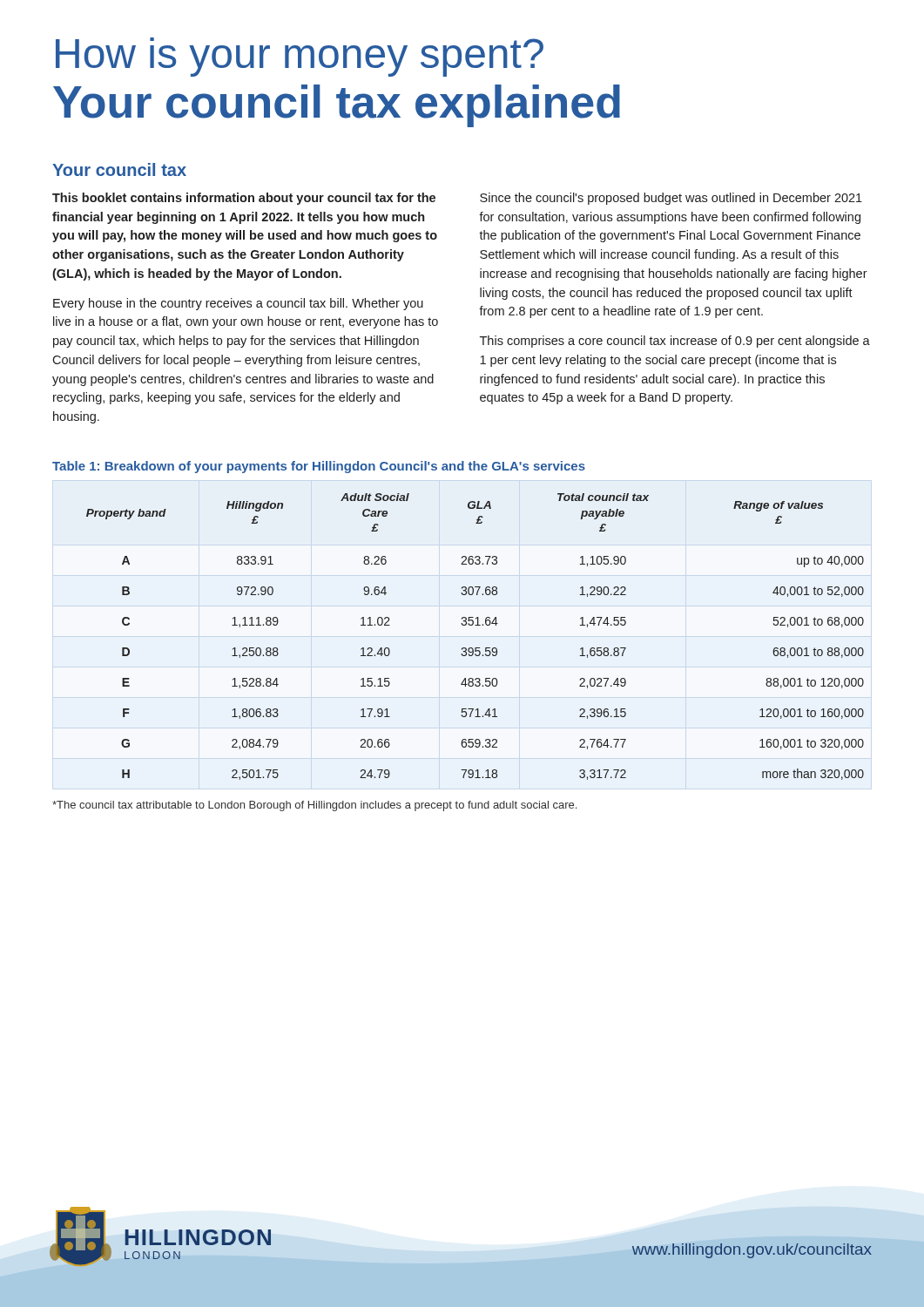Click the passage that begins "This comprises a core"
Viewport: 924px width, 1307px height.
pyautogui.click(x=675, y=369)
